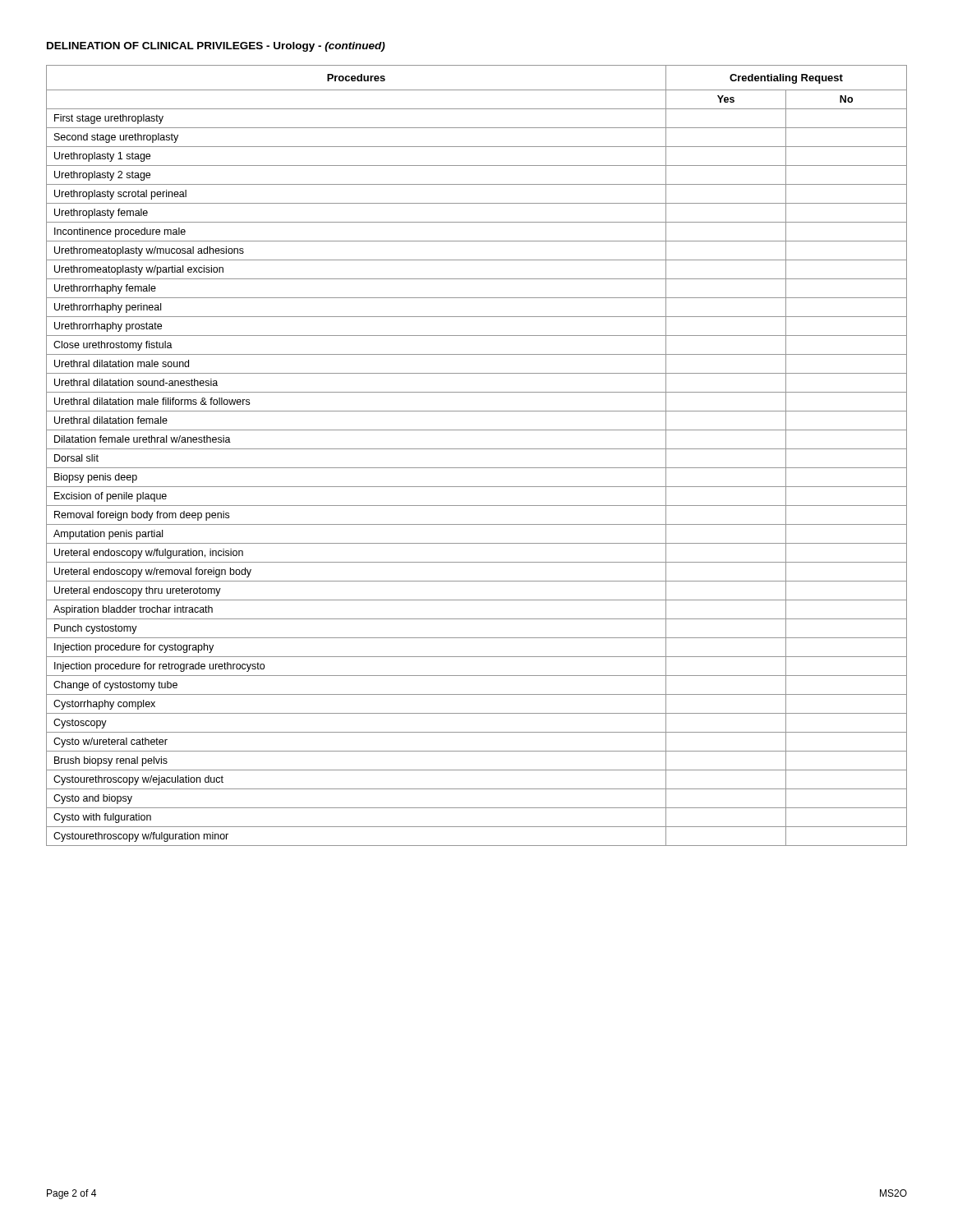Select the table
The image size is (953, 1232).
(x=476, y=455)
